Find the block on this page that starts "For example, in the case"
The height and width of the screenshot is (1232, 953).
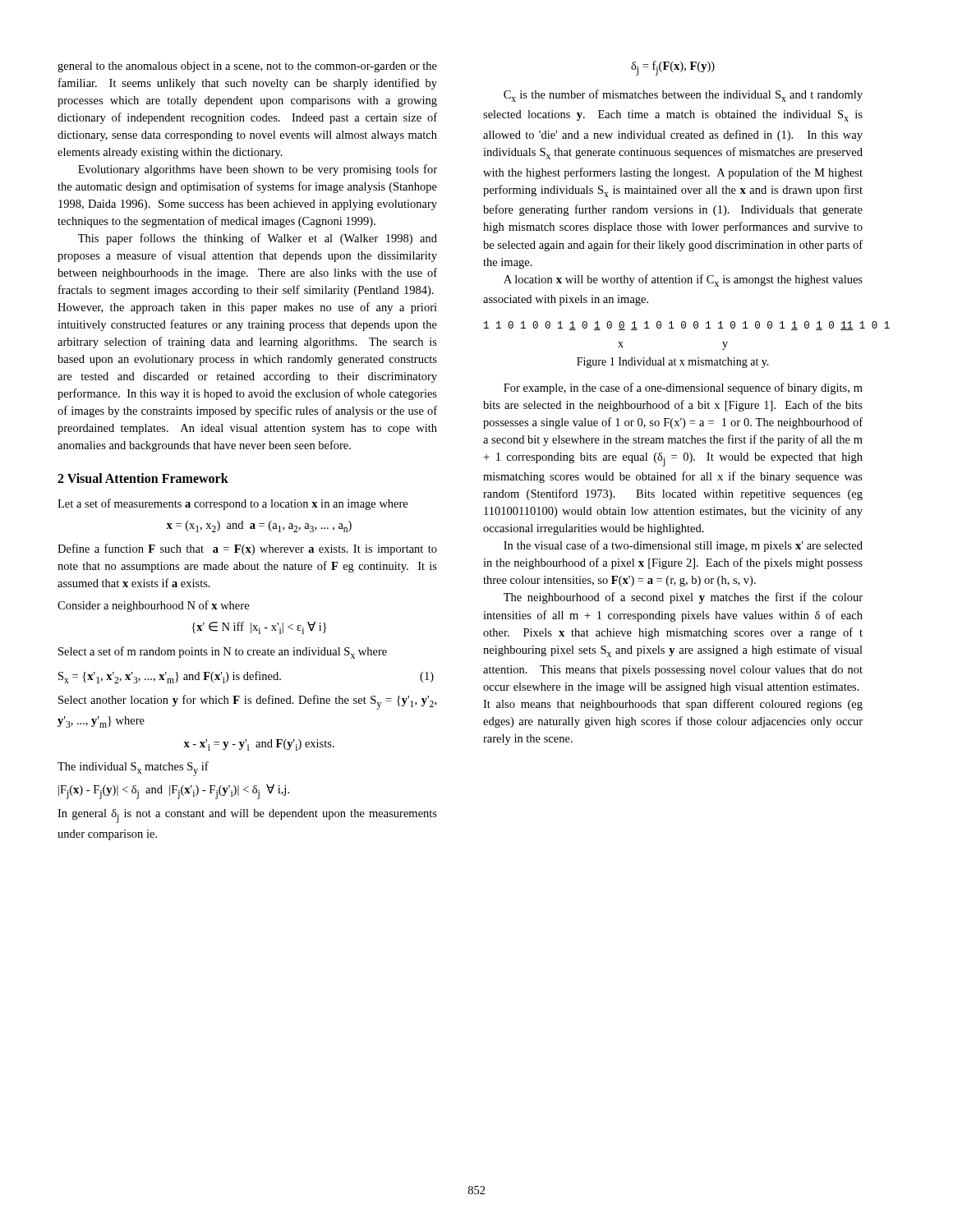pos(673,563)
